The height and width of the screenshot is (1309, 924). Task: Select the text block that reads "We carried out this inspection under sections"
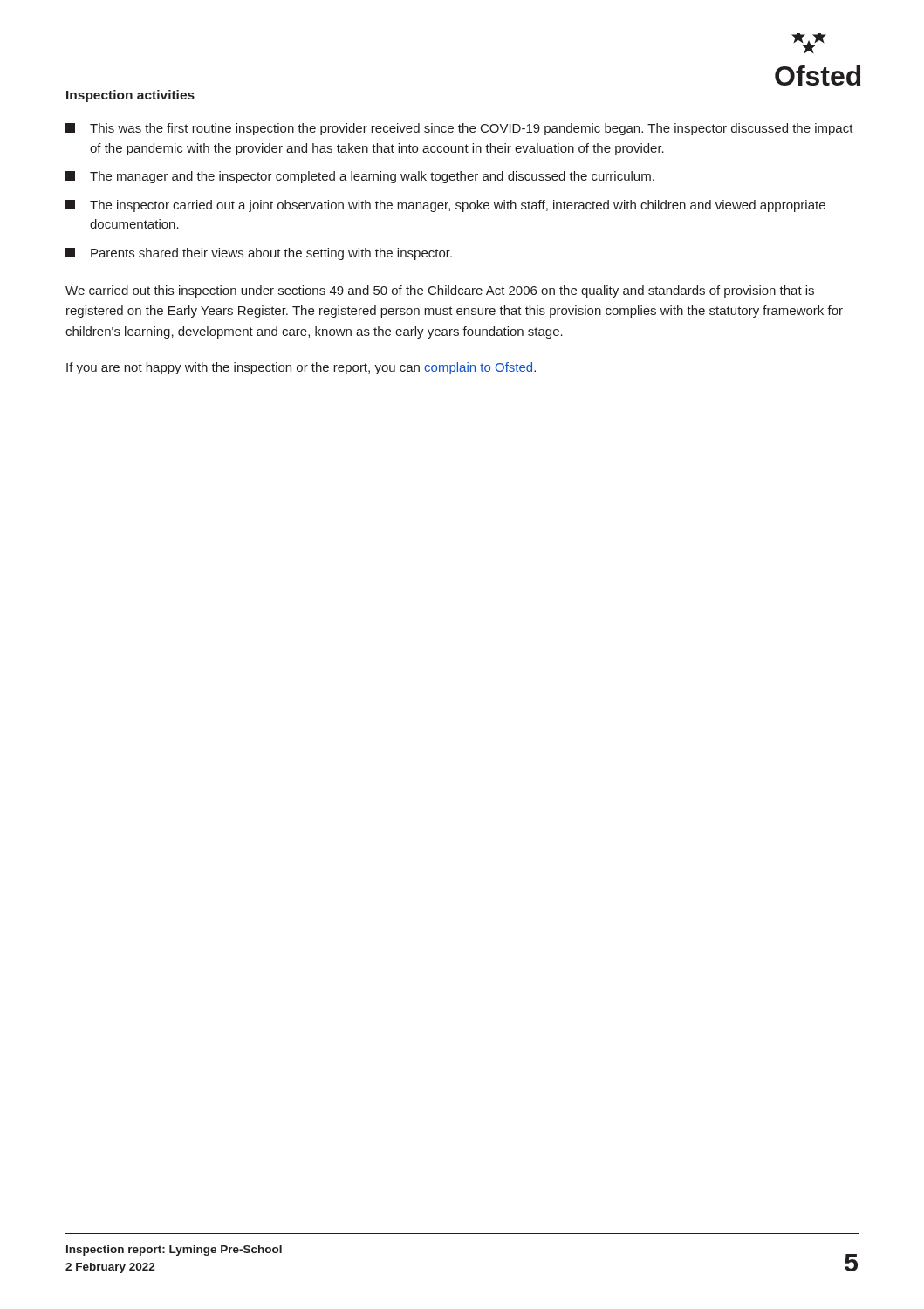coord(454,310)
